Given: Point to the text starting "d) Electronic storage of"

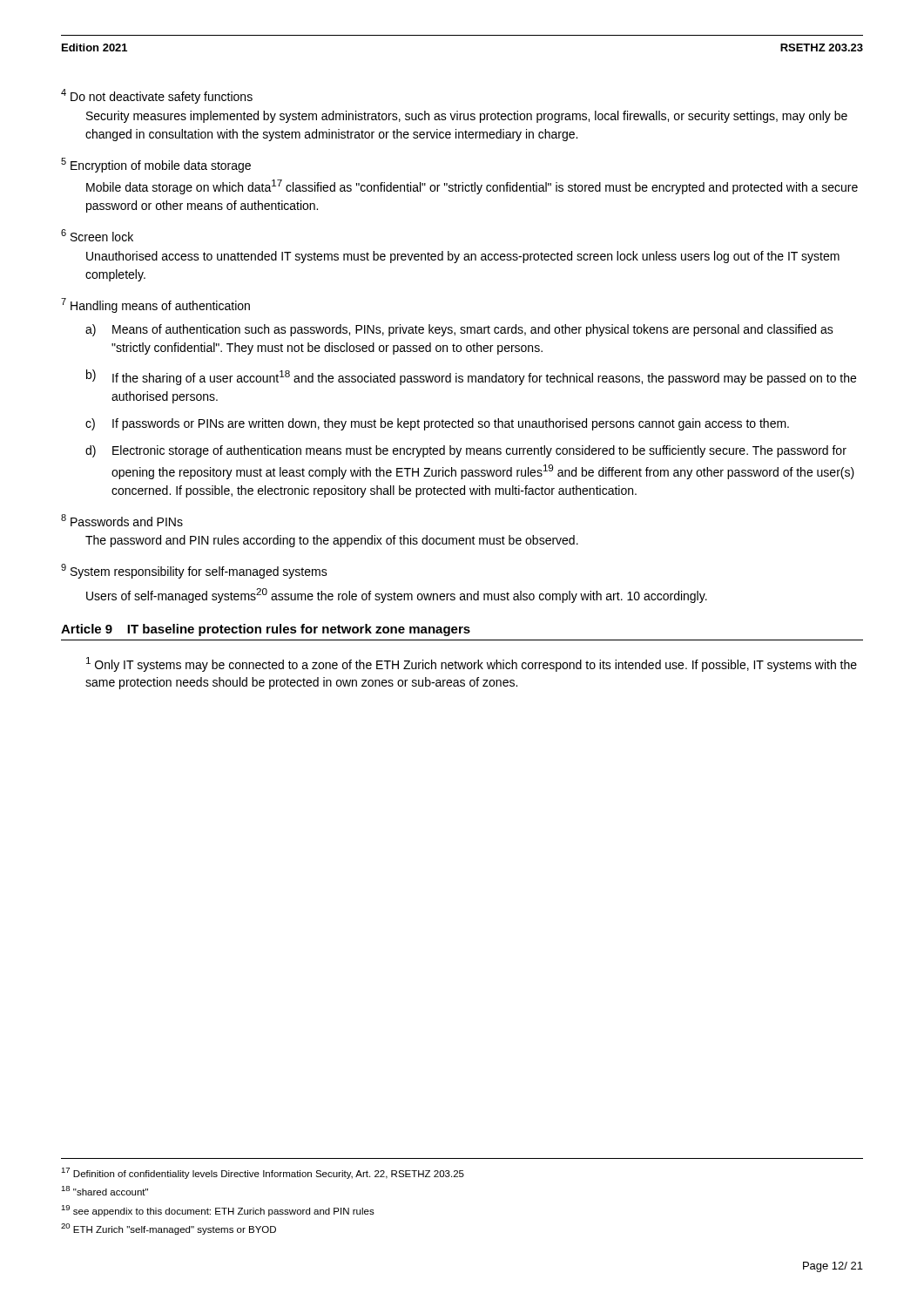Looking at the screenshot, I should coord(474,471).
